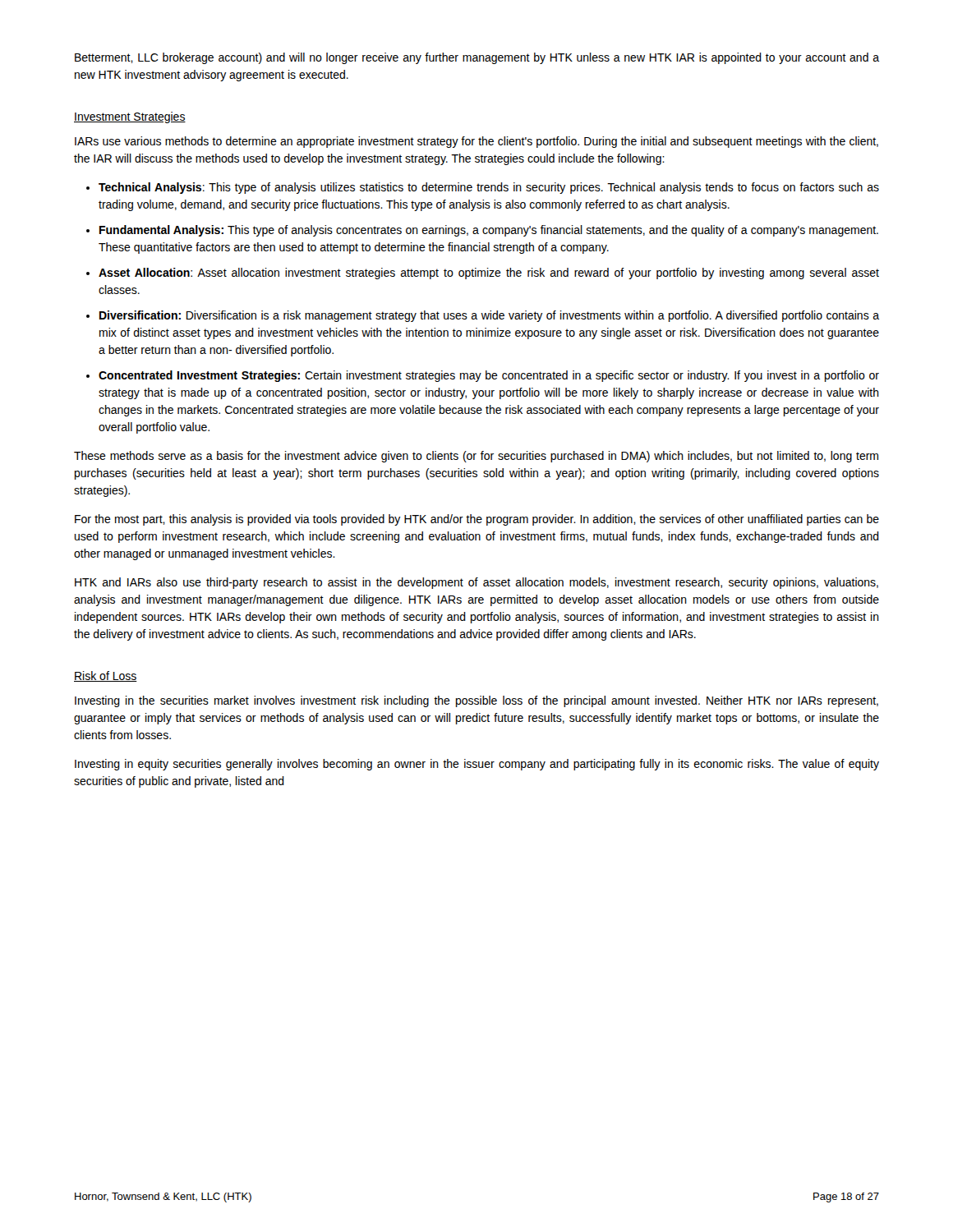Navigate to the element starting "Investing in equity securities generally involves"
Screen dimensions: 1232x953
[476, 772]
